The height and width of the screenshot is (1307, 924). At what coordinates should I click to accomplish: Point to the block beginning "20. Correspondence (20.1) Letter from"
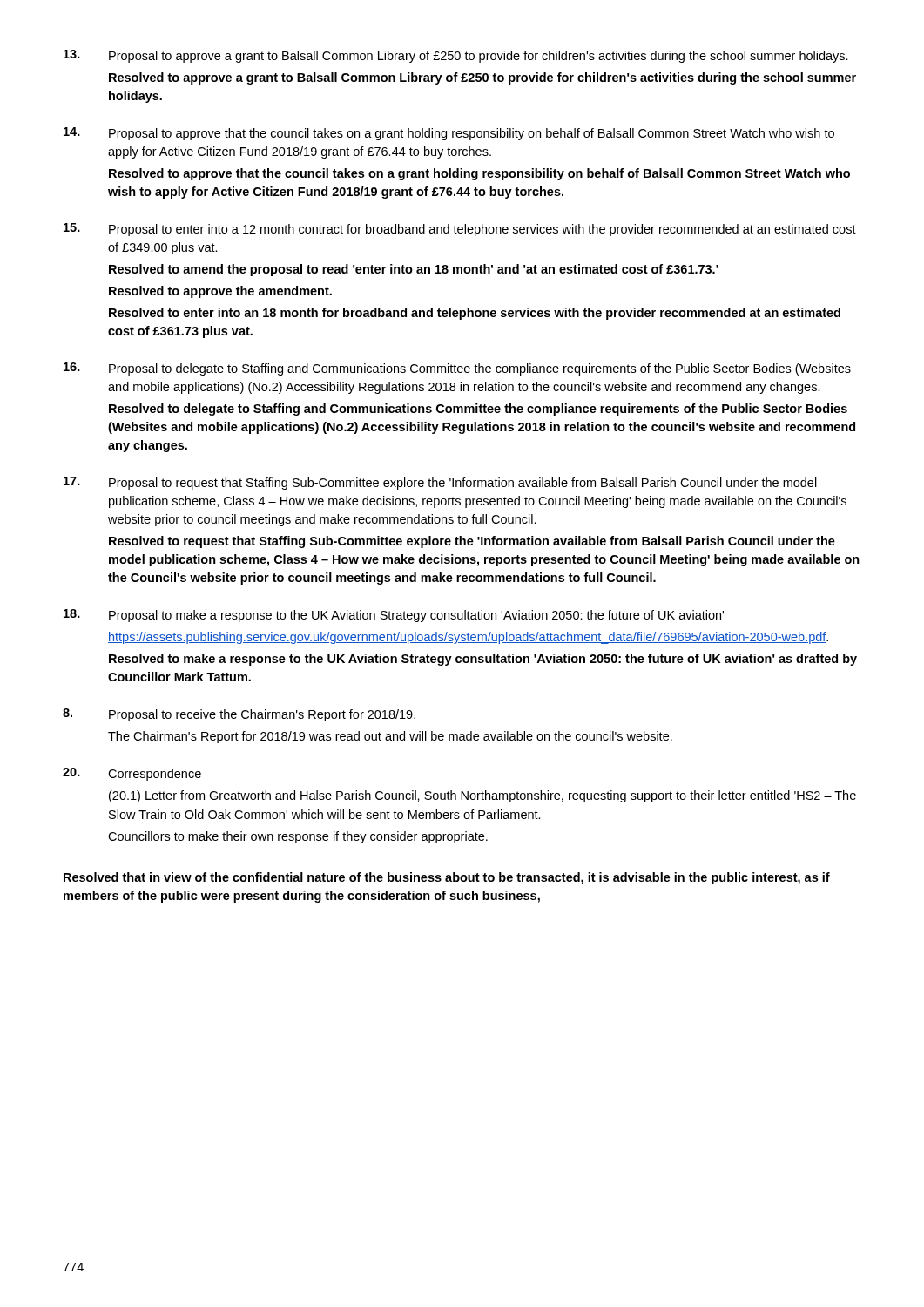click(462, 807)
